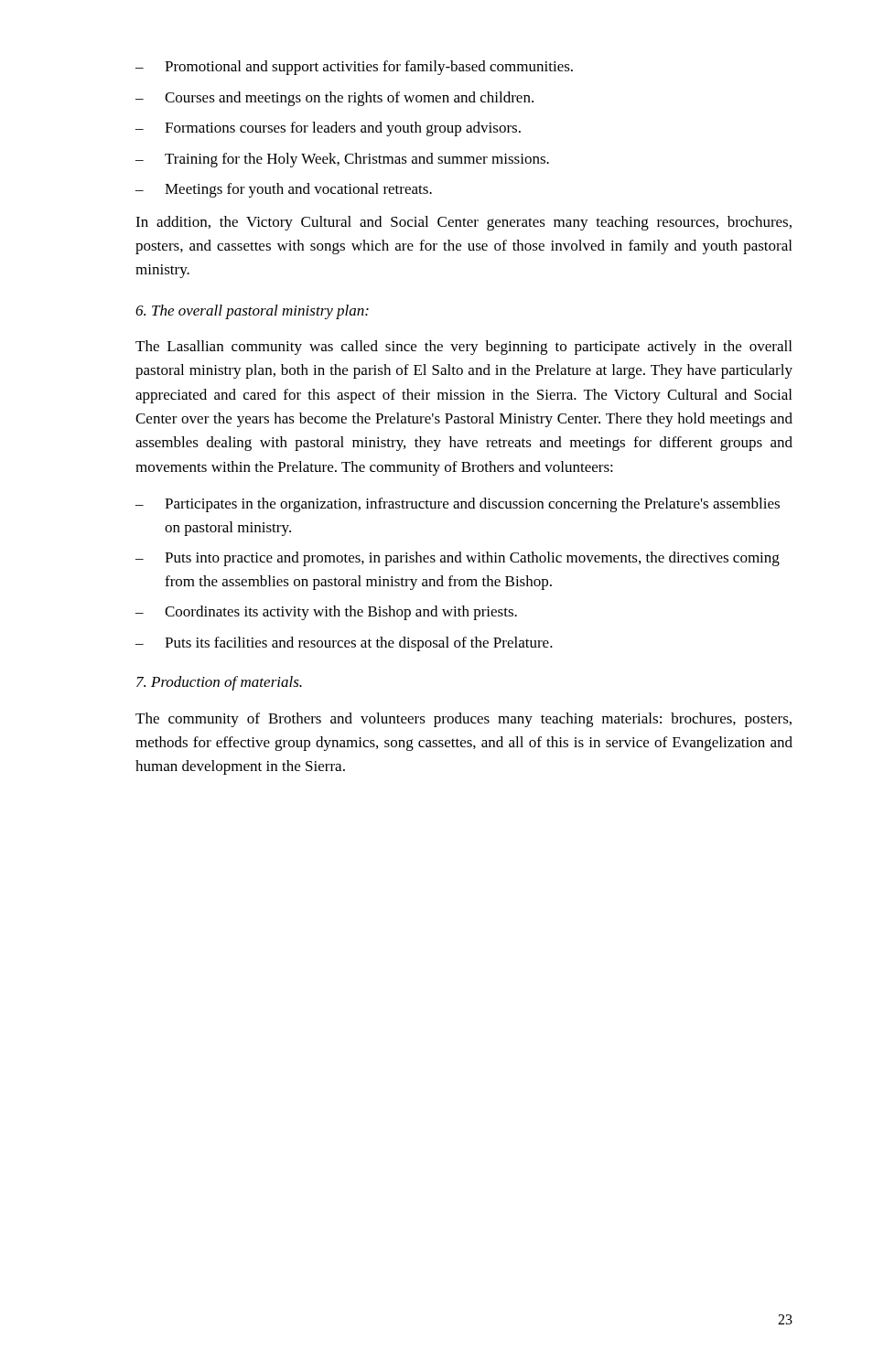
Task: Where is the passage that starts "The Lasallian community was"?
Action: click(464, 406)
